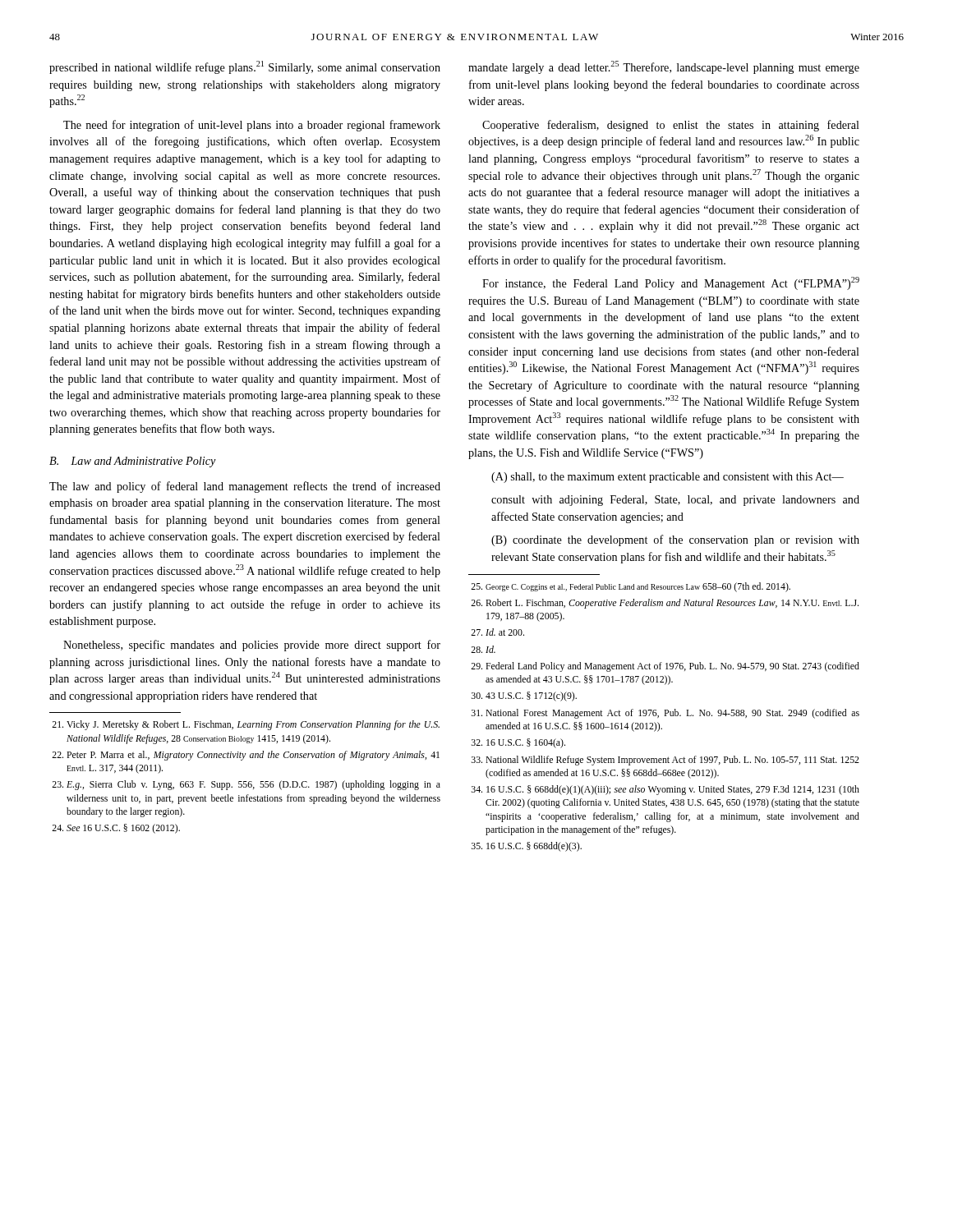
Task: Locate the element starting "Id. at 200."
Action: click(x=497, y=632)
